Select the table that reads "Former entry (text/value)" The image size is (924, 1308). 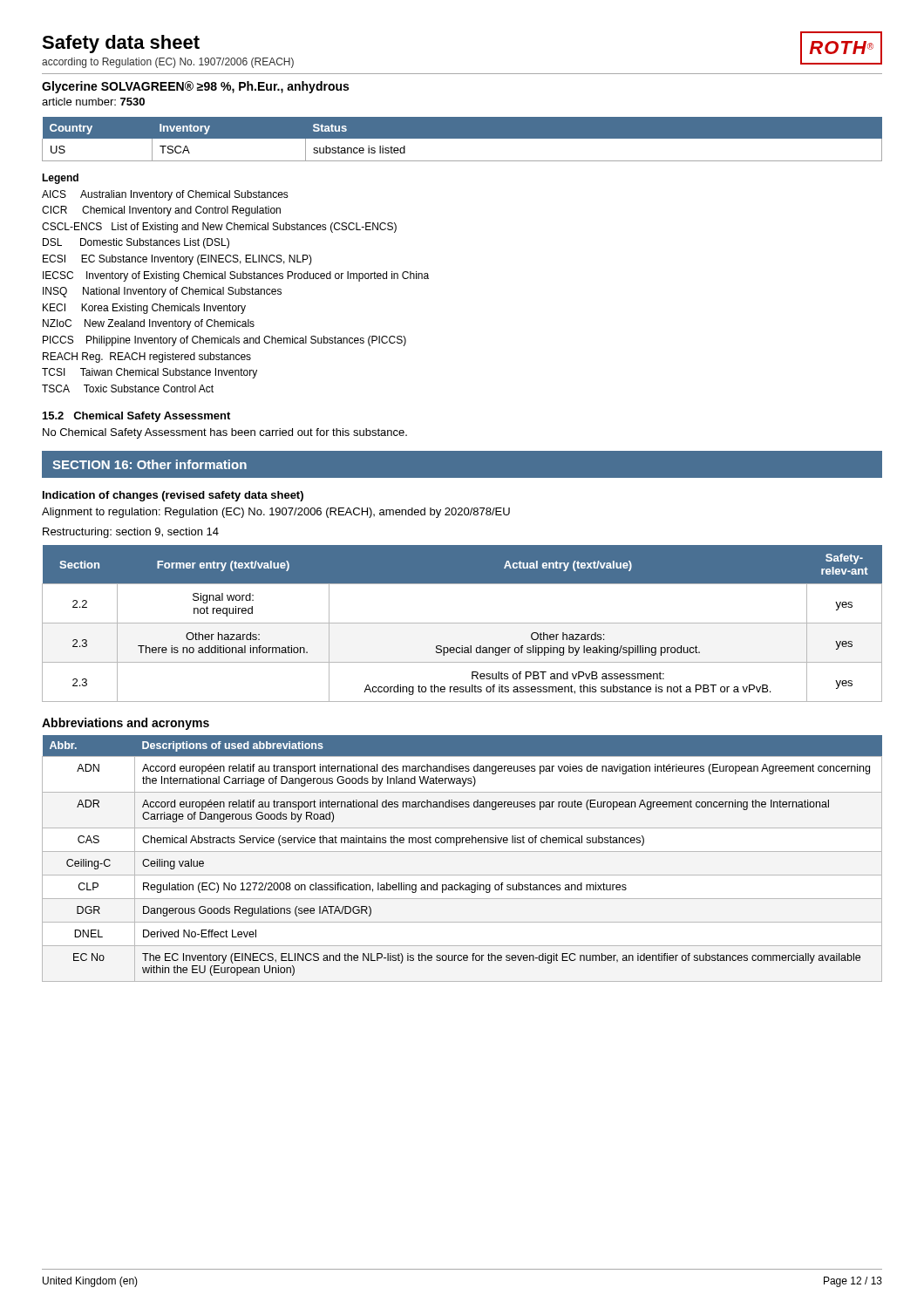point(462,624)
